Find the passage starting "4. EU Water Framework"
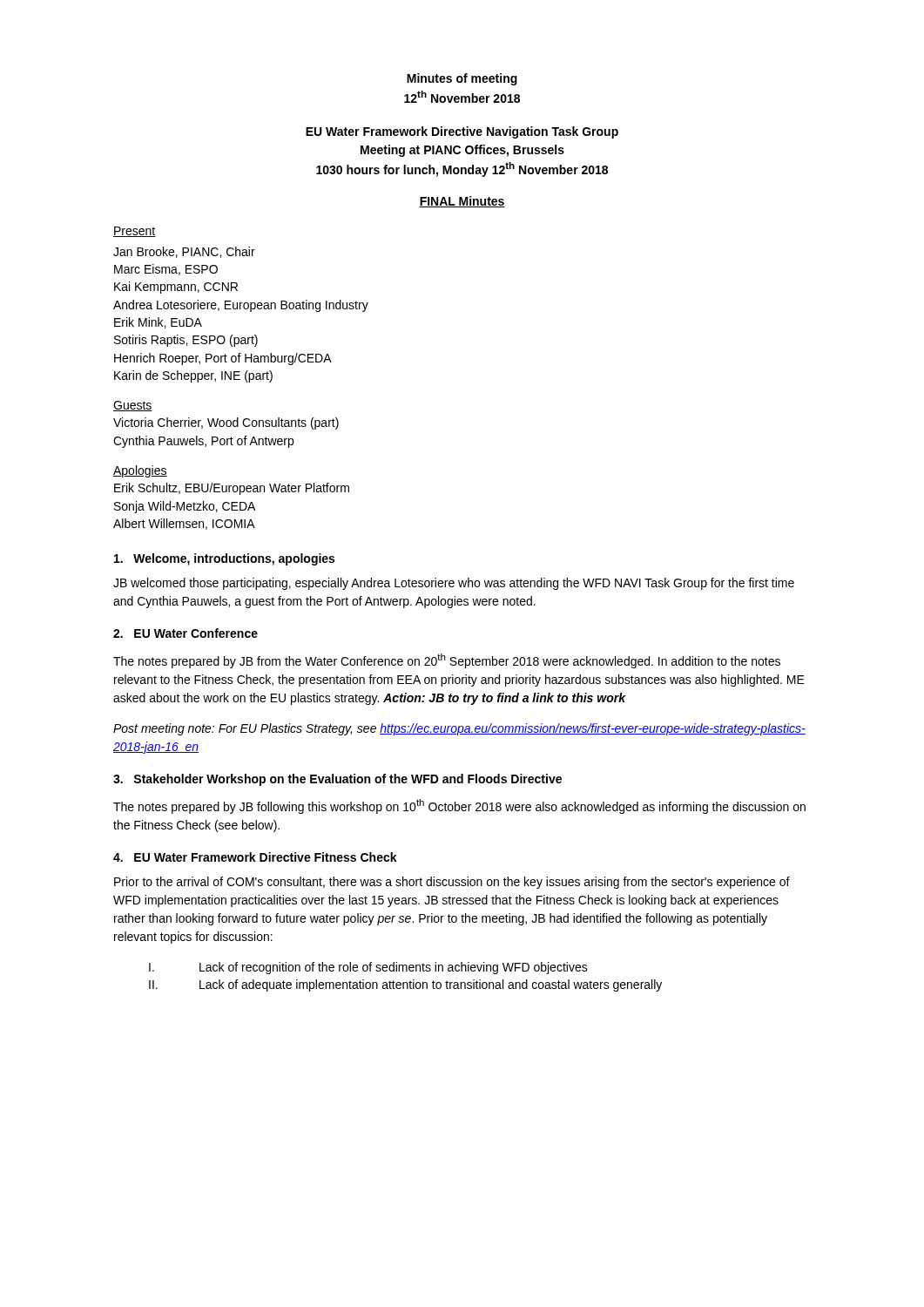The height and width of the screenshot is (1307, 924). click(255, 857)
